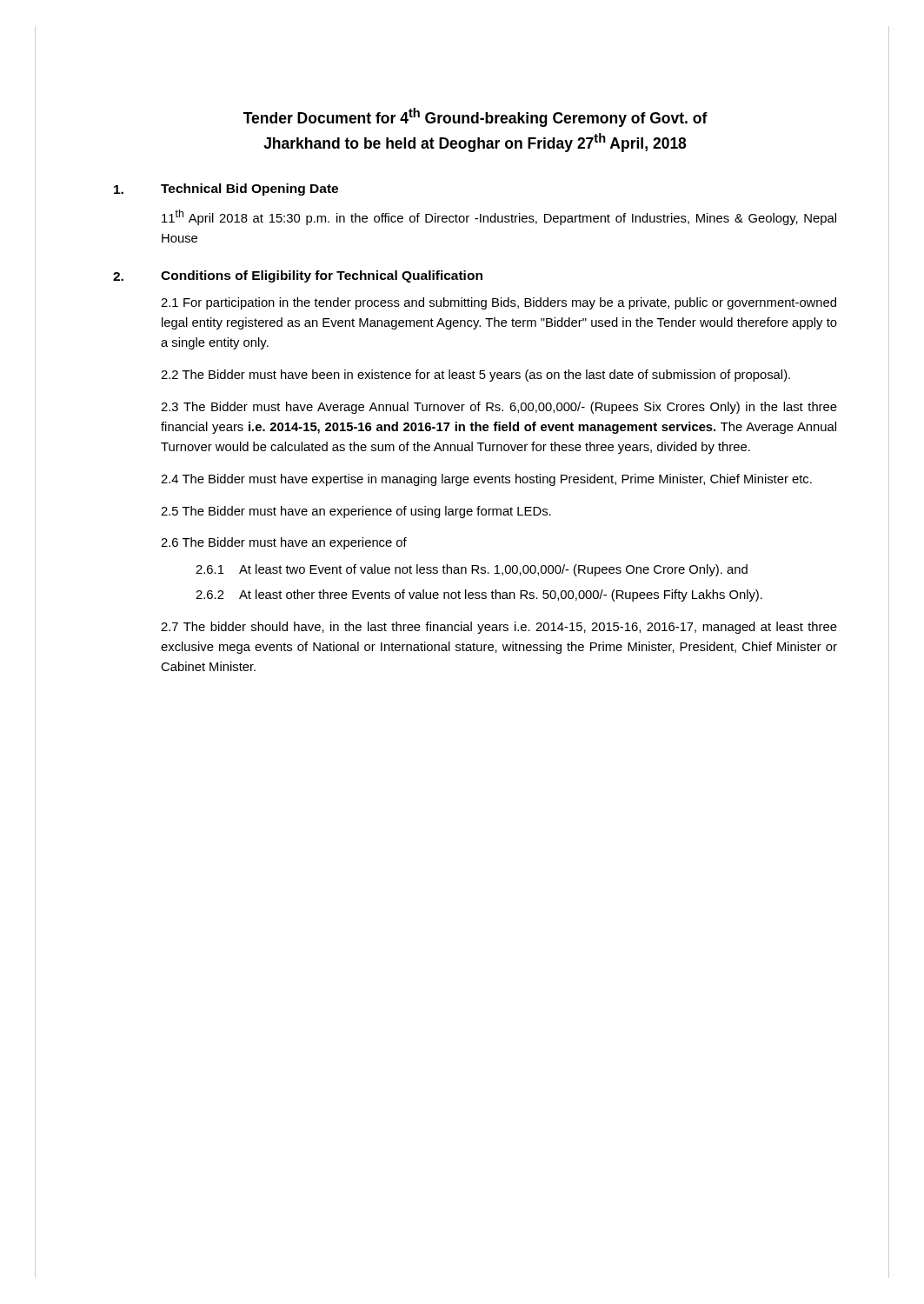Navigate to the block starting "5 The Bidder must have an"

pyautogui.click(x=356, y=511)
